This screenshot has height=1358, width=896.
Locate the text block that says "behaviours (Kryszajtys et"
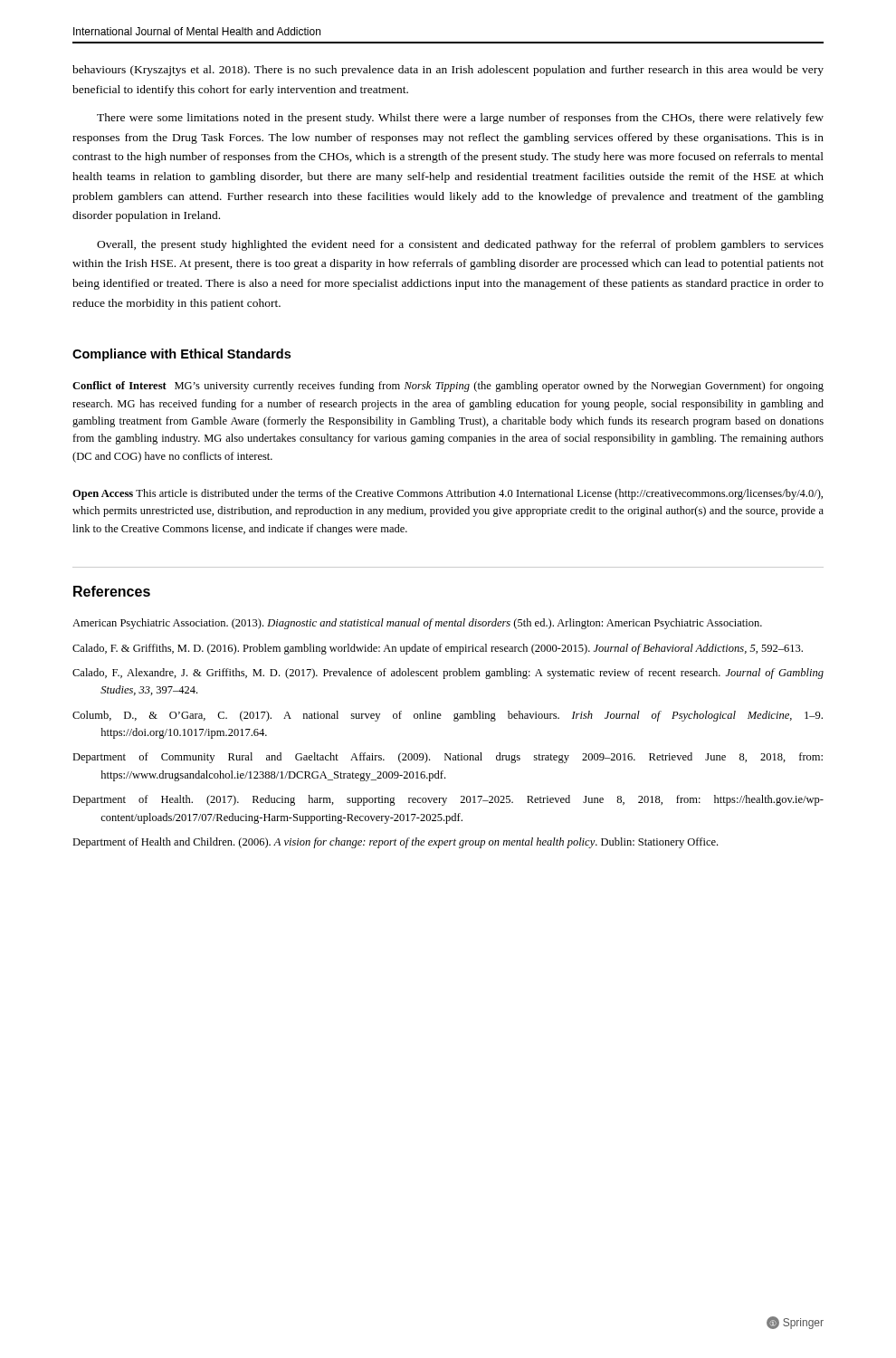(x=448, y=79)
